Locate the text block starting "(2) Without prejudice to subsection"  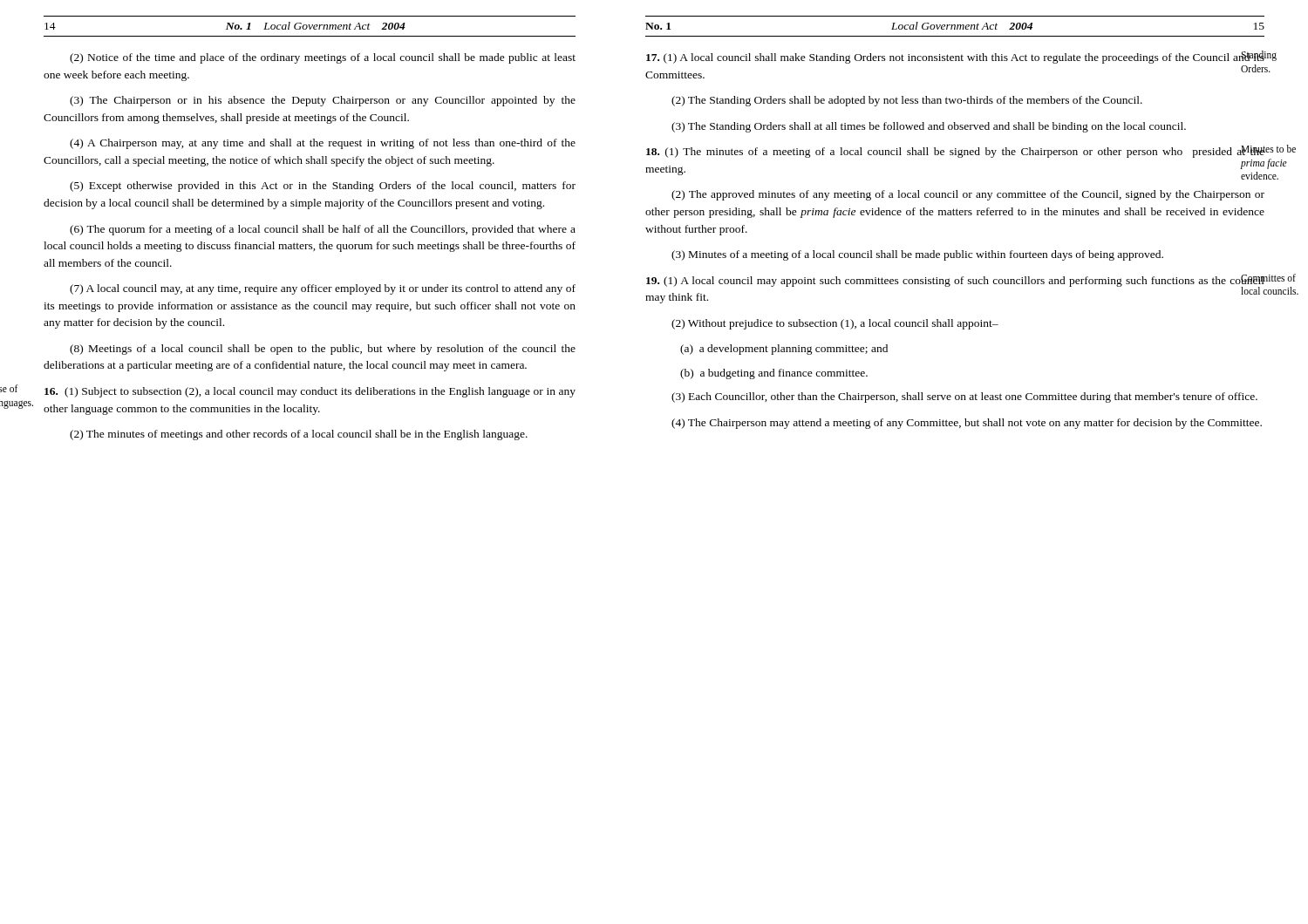coord(835,323)
